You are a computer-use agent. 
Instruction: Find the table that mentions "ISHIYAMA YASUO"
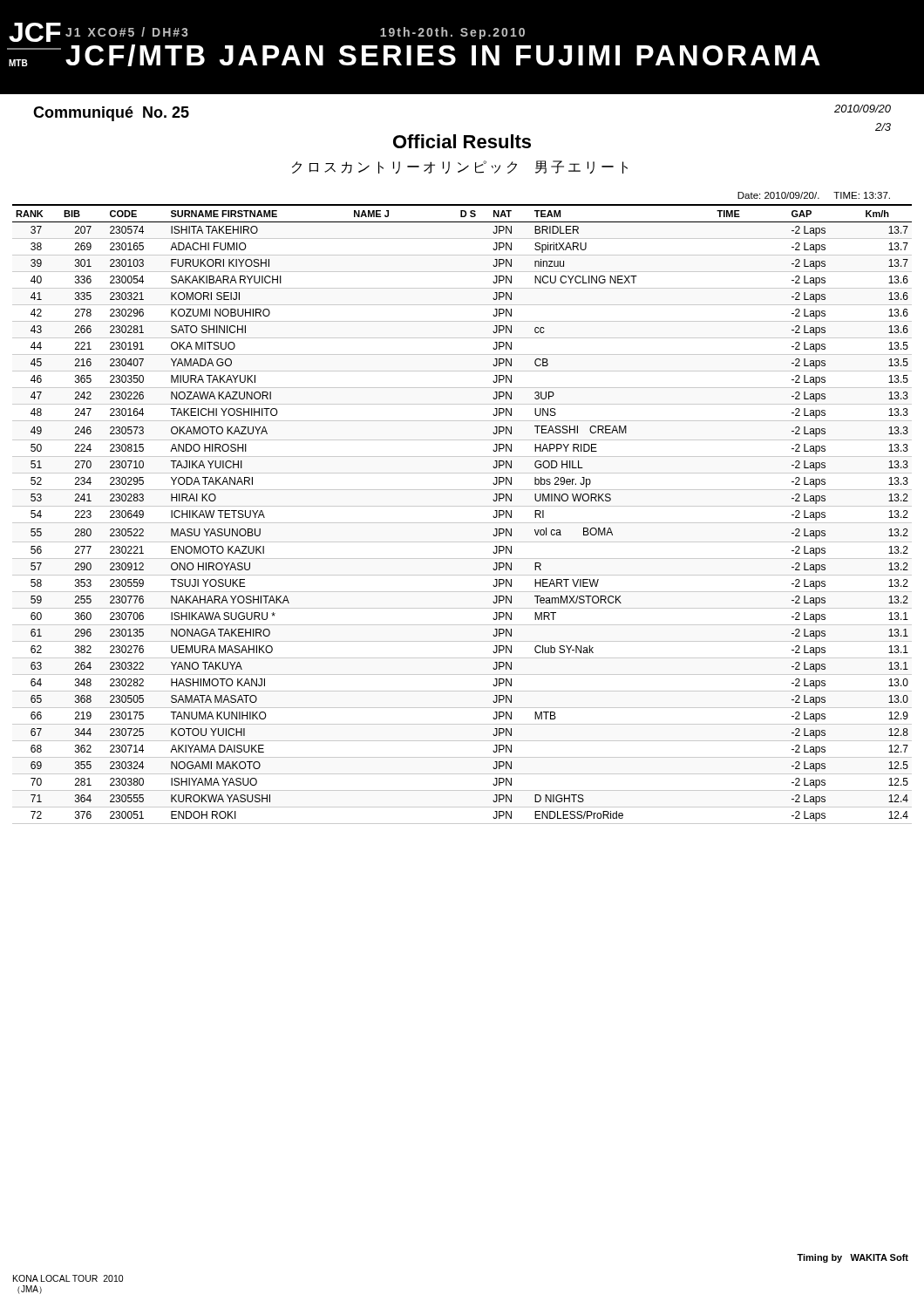click(x=462, y=514)
